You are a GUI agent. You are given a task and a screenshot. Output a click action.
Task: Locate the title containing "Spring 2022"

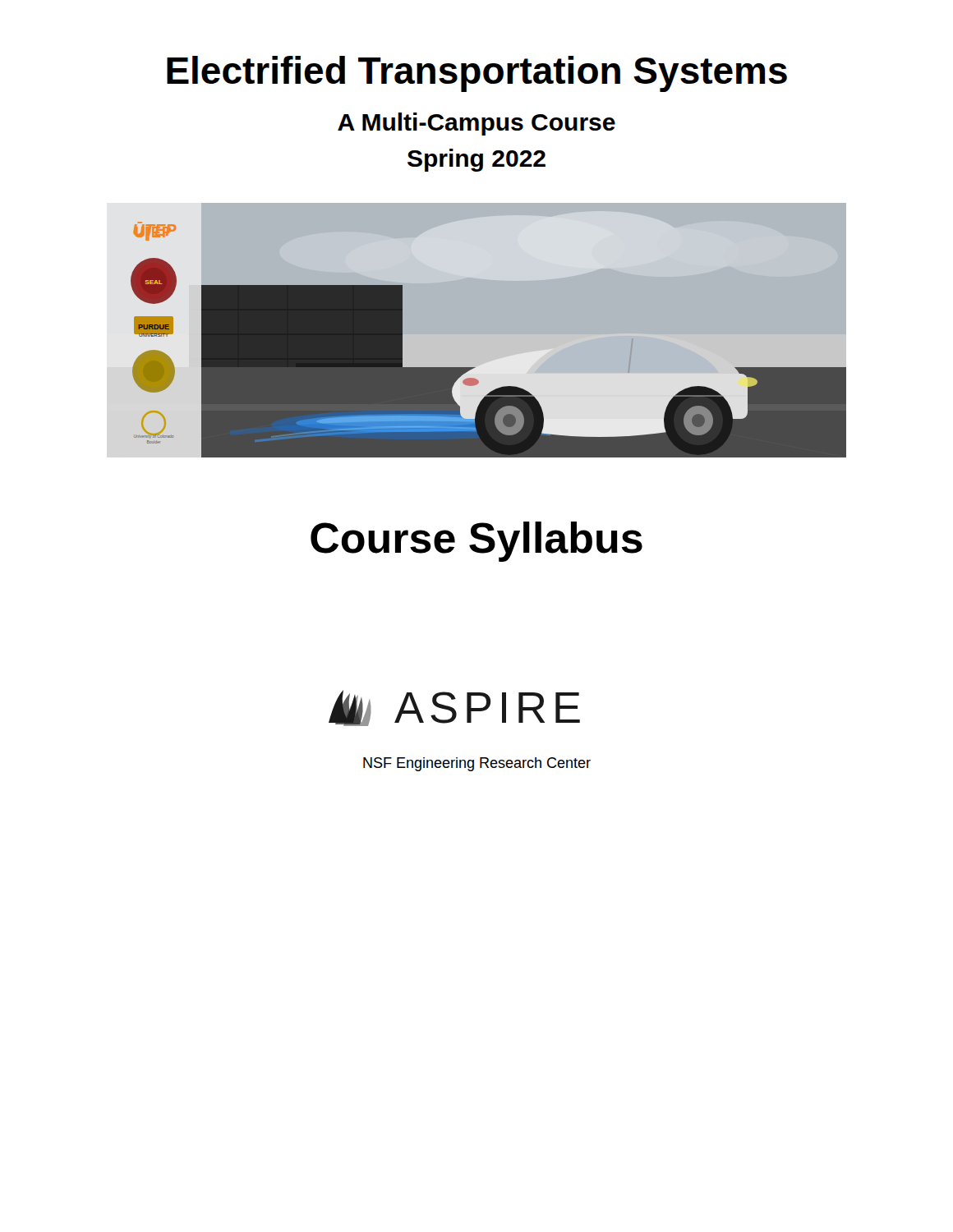(476, 158)
